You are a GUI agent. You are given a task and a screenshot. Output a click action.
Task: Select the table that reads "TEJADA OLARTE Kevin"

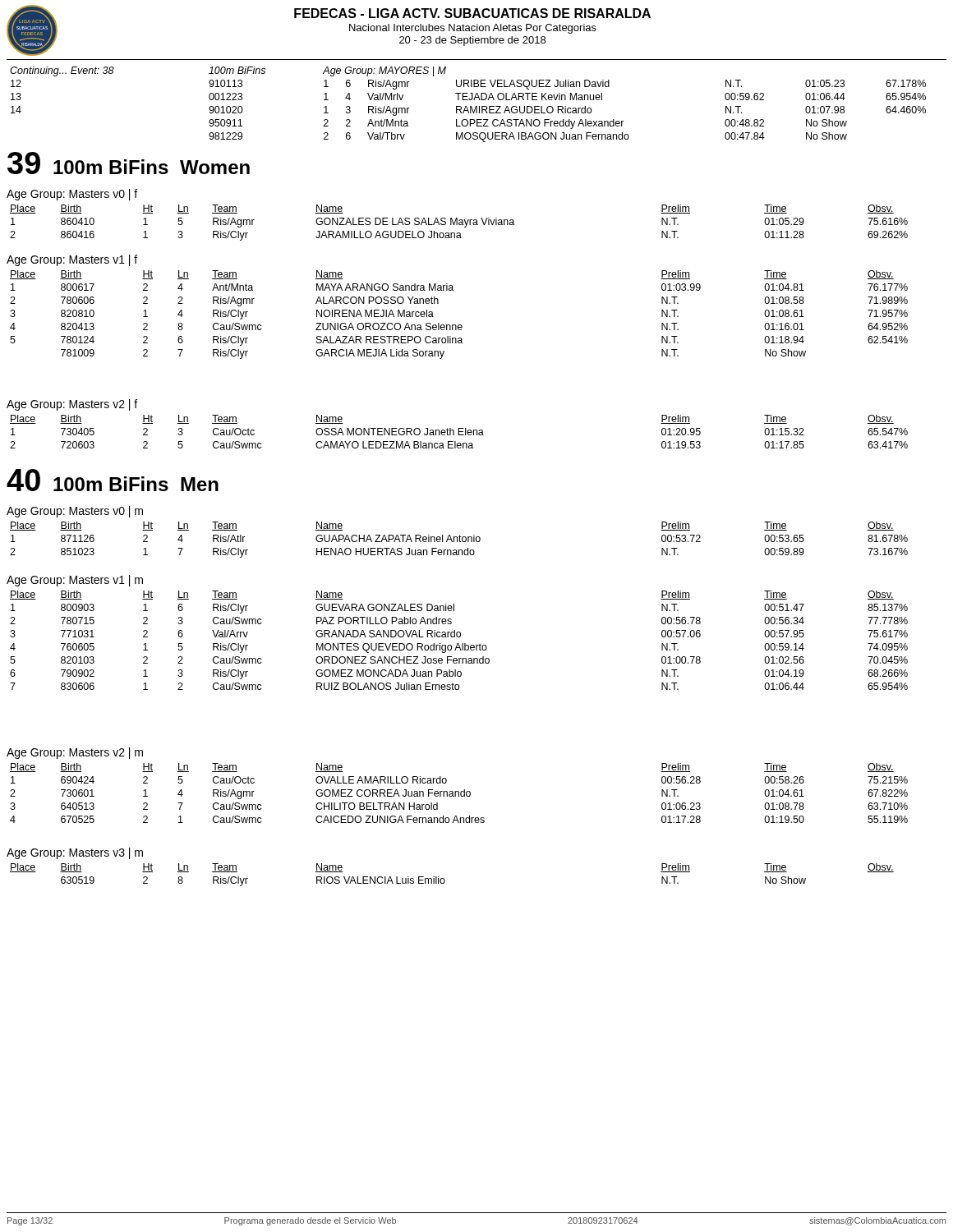(x=476, y=103)
